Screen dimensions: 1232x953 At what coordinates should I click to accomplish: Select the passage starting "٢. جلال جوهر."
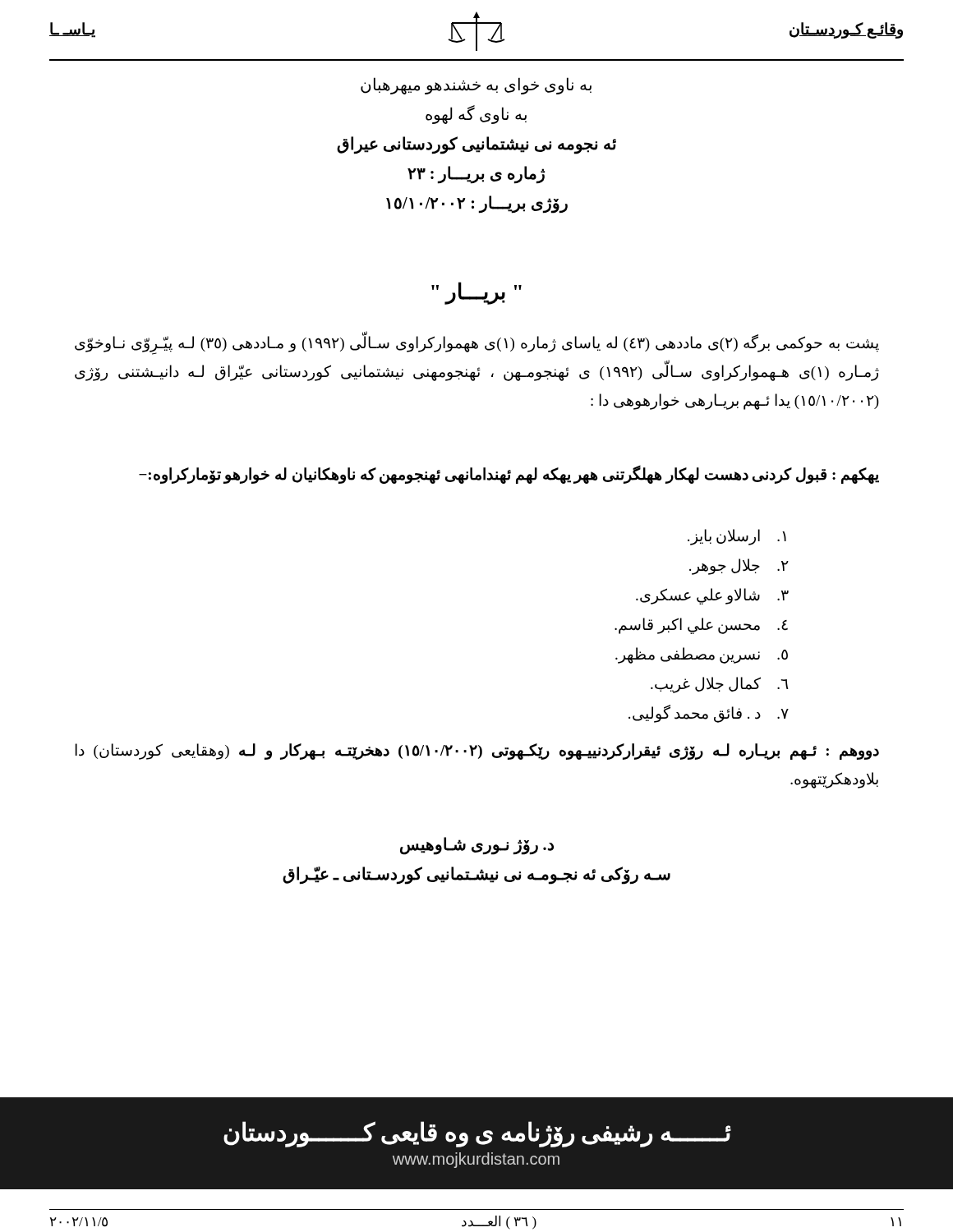click(x=738, y=565)
